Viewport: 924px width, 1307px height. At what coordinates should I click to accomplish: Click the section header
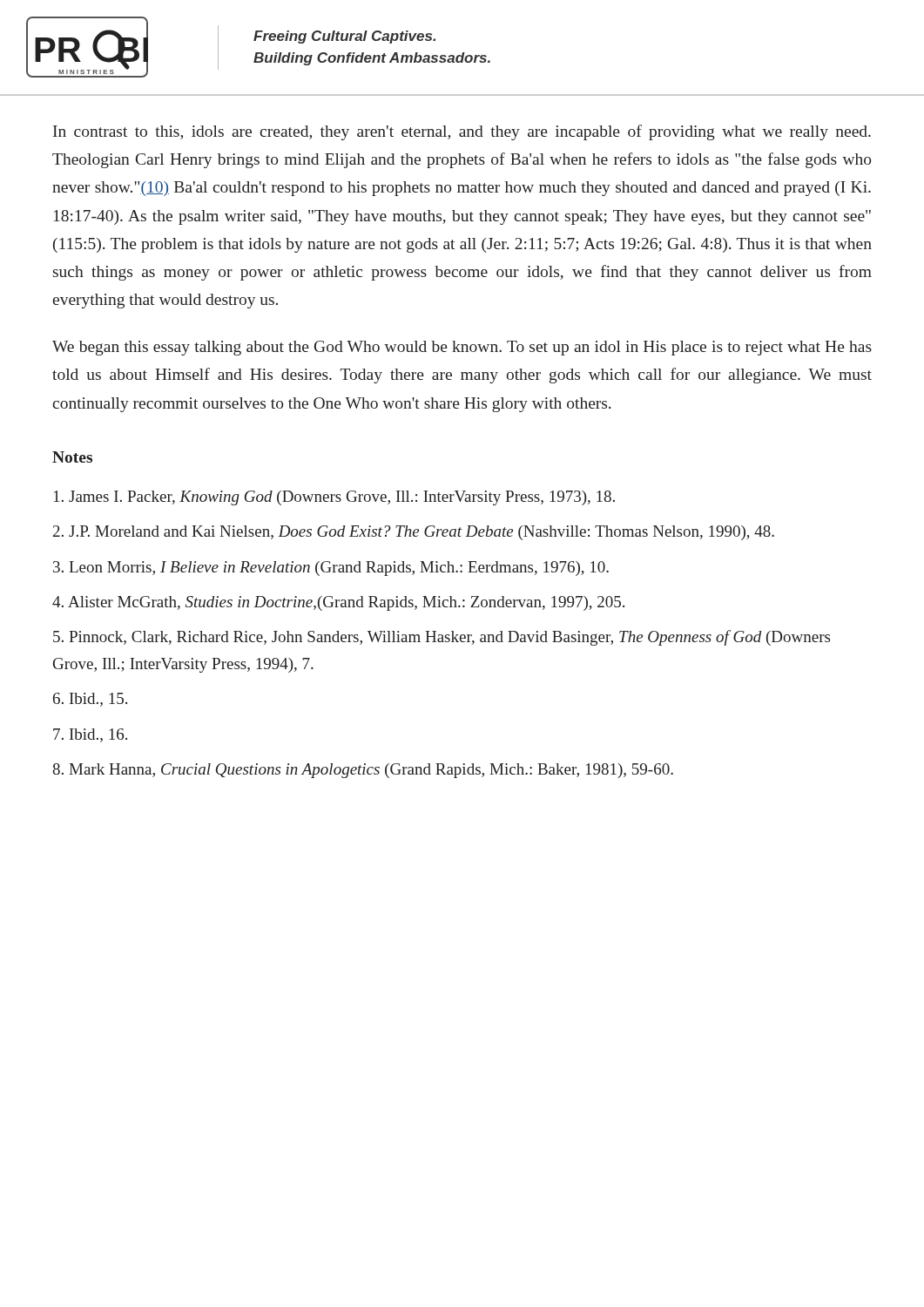73,457
